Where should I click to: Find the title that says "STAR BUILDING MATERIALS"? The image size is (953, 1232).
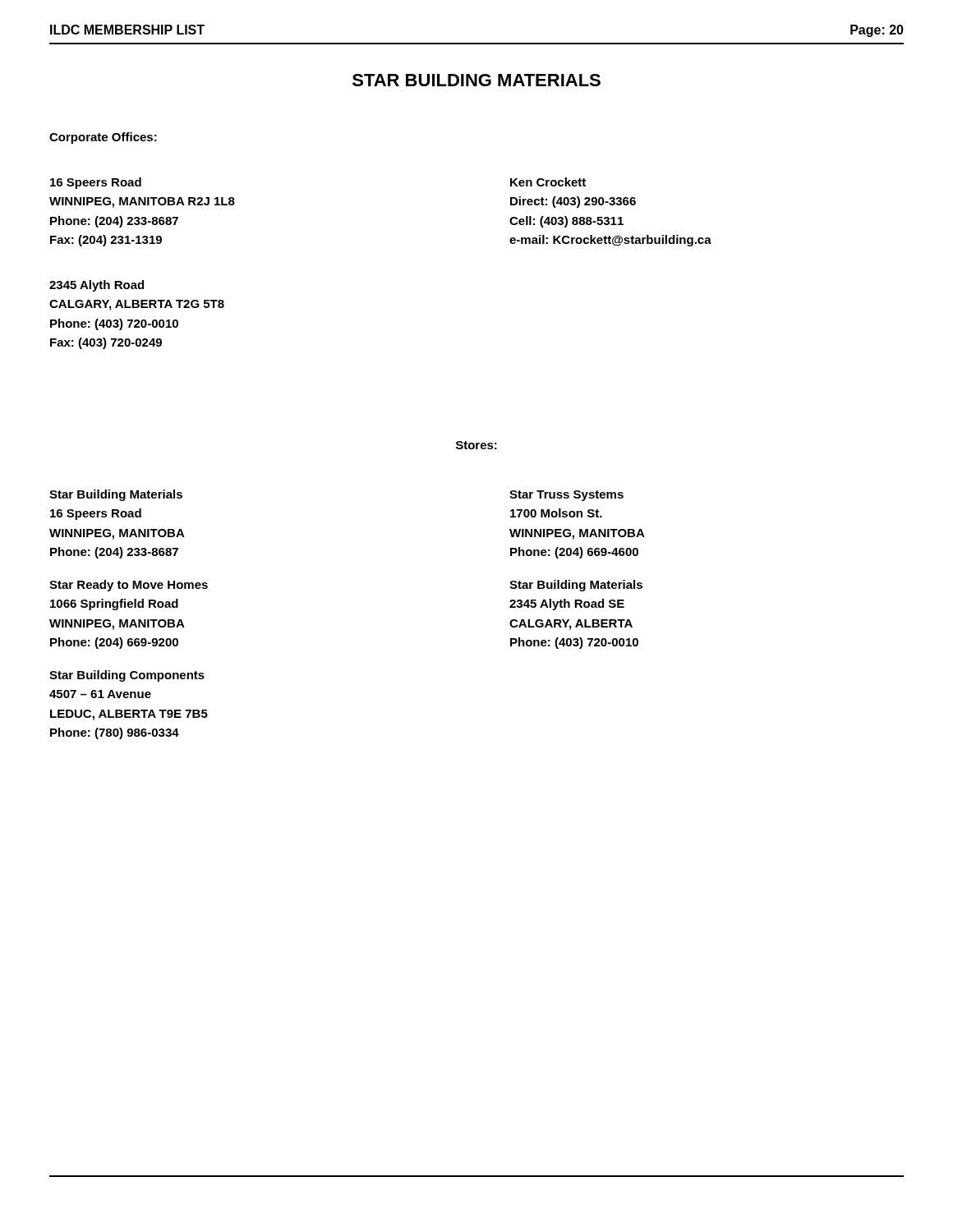[x=476, y=81]
